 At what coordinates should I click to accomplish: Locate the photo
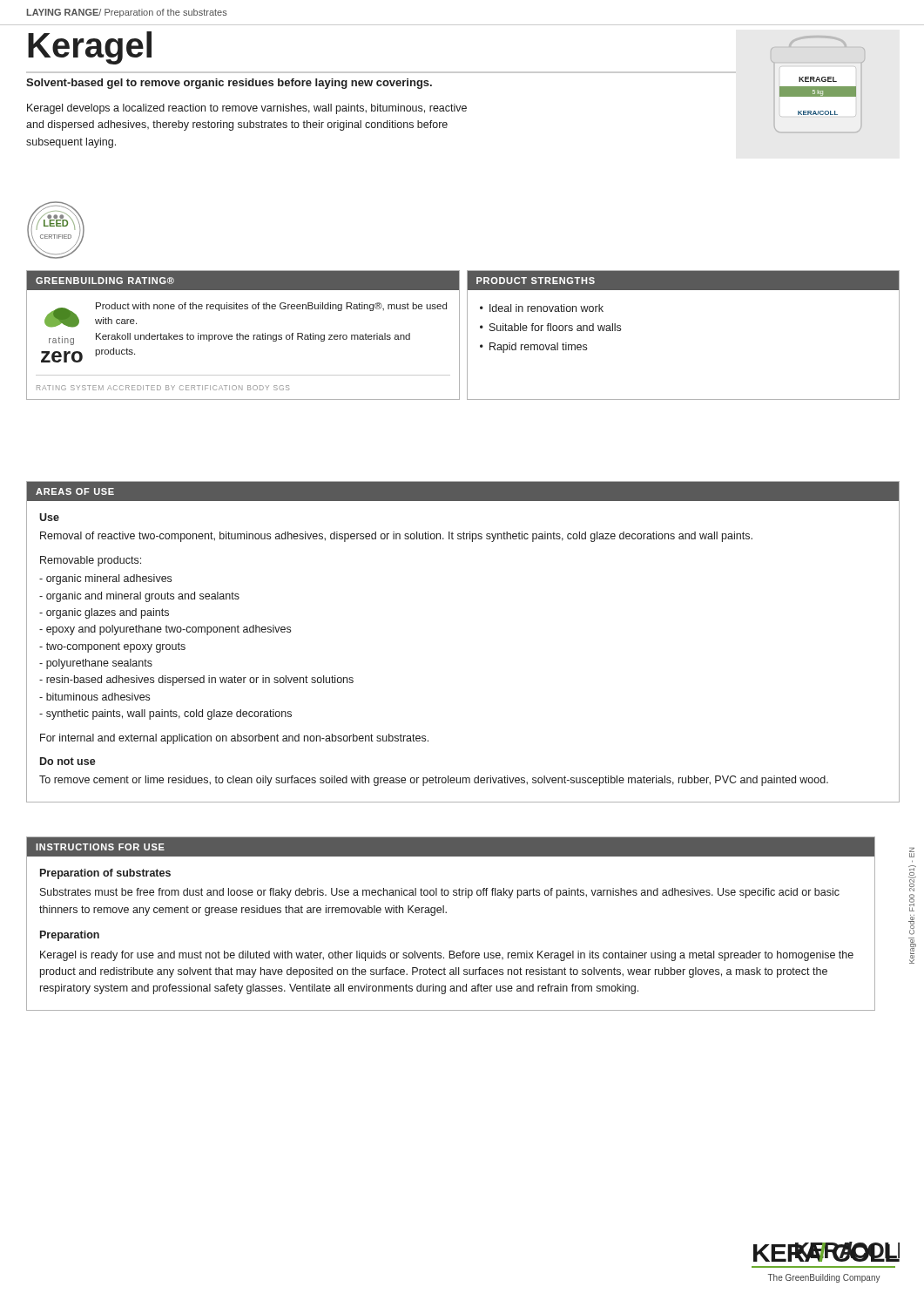click(x=818, y=94)
